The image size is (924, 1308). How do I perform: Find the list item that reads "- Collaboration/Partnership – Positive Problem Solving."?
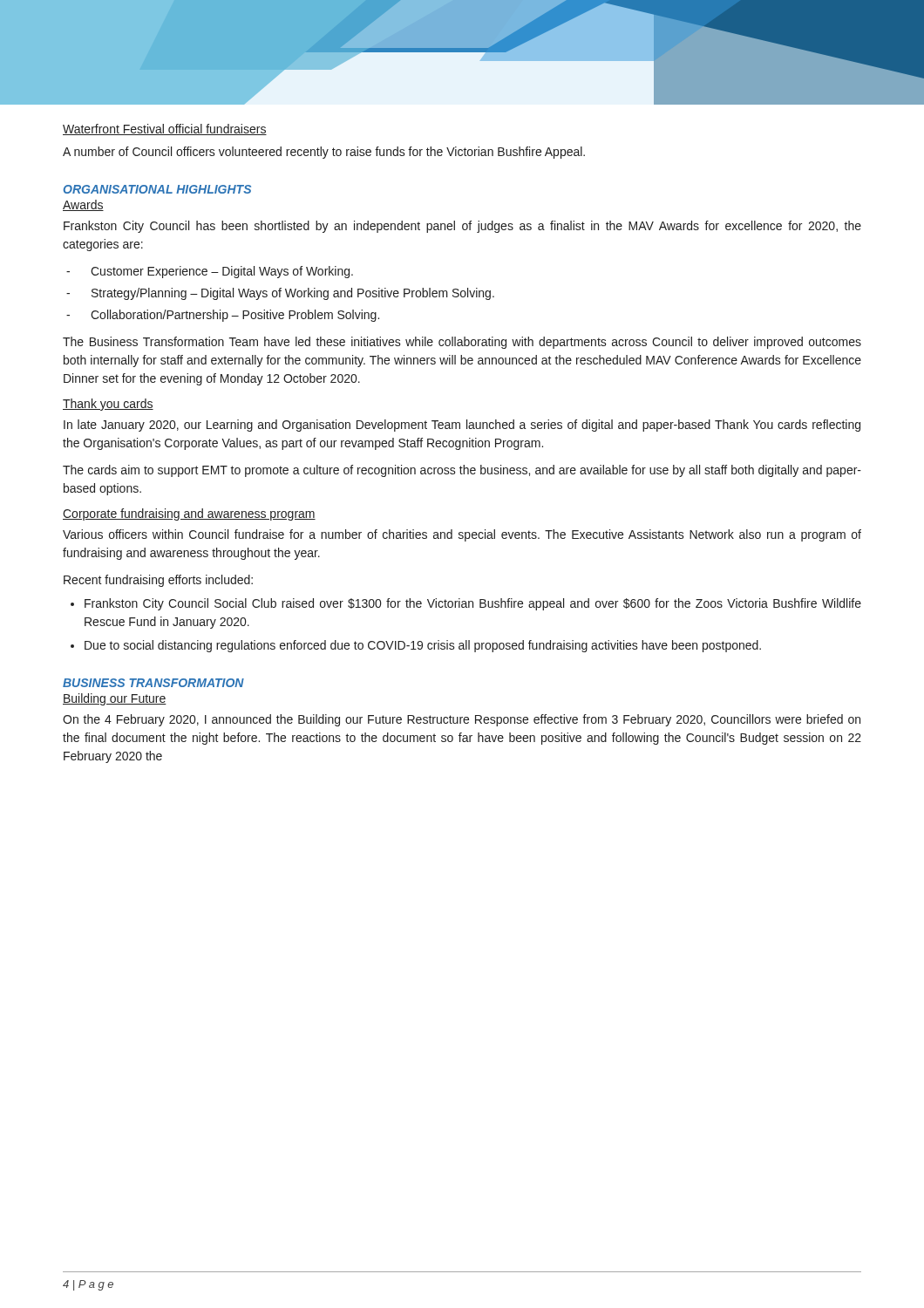[x=223, y=316]
